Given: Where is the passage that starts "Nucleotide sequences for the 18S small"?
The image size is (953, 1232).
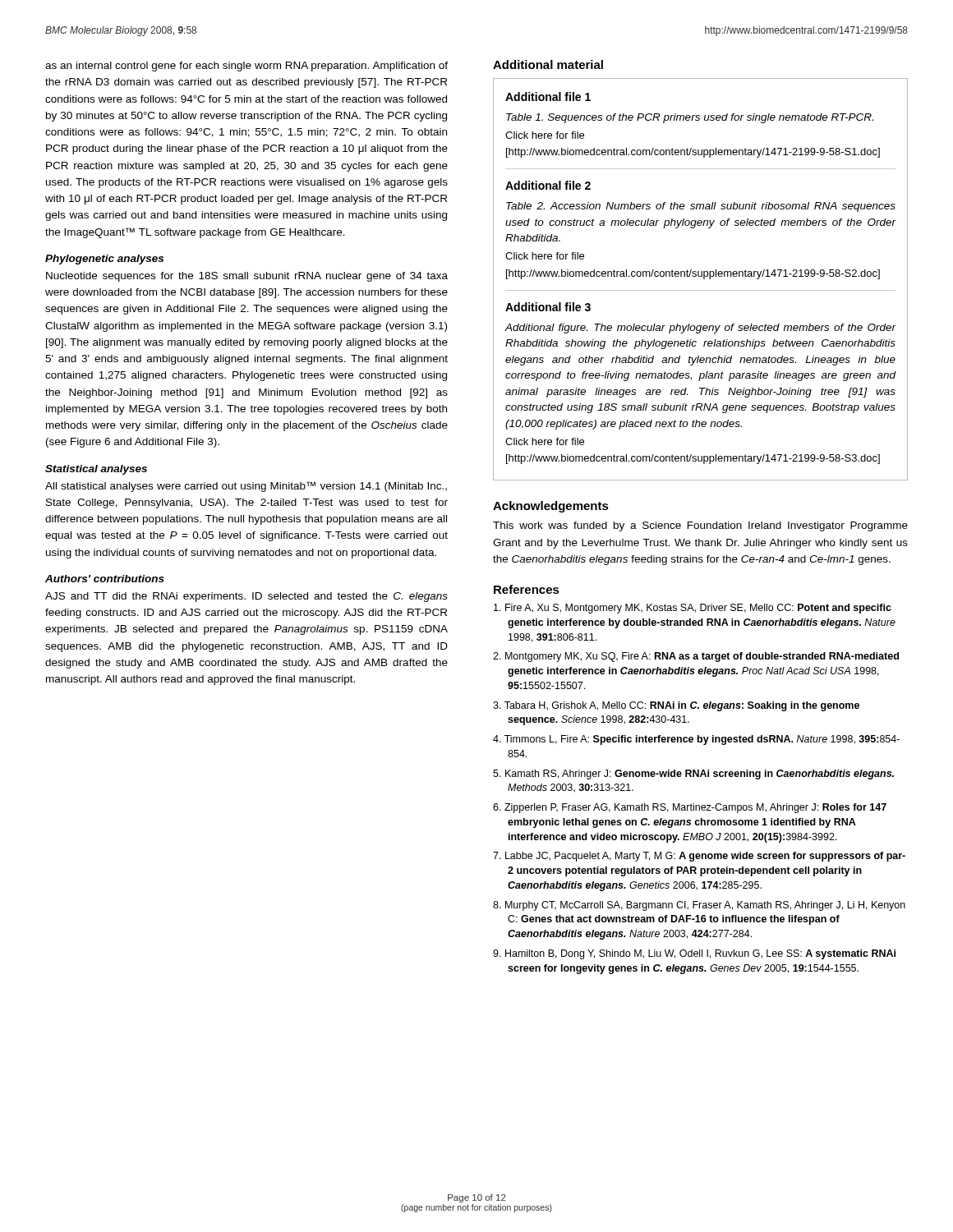Looking at the screenshot, I should tap(246, 359).
